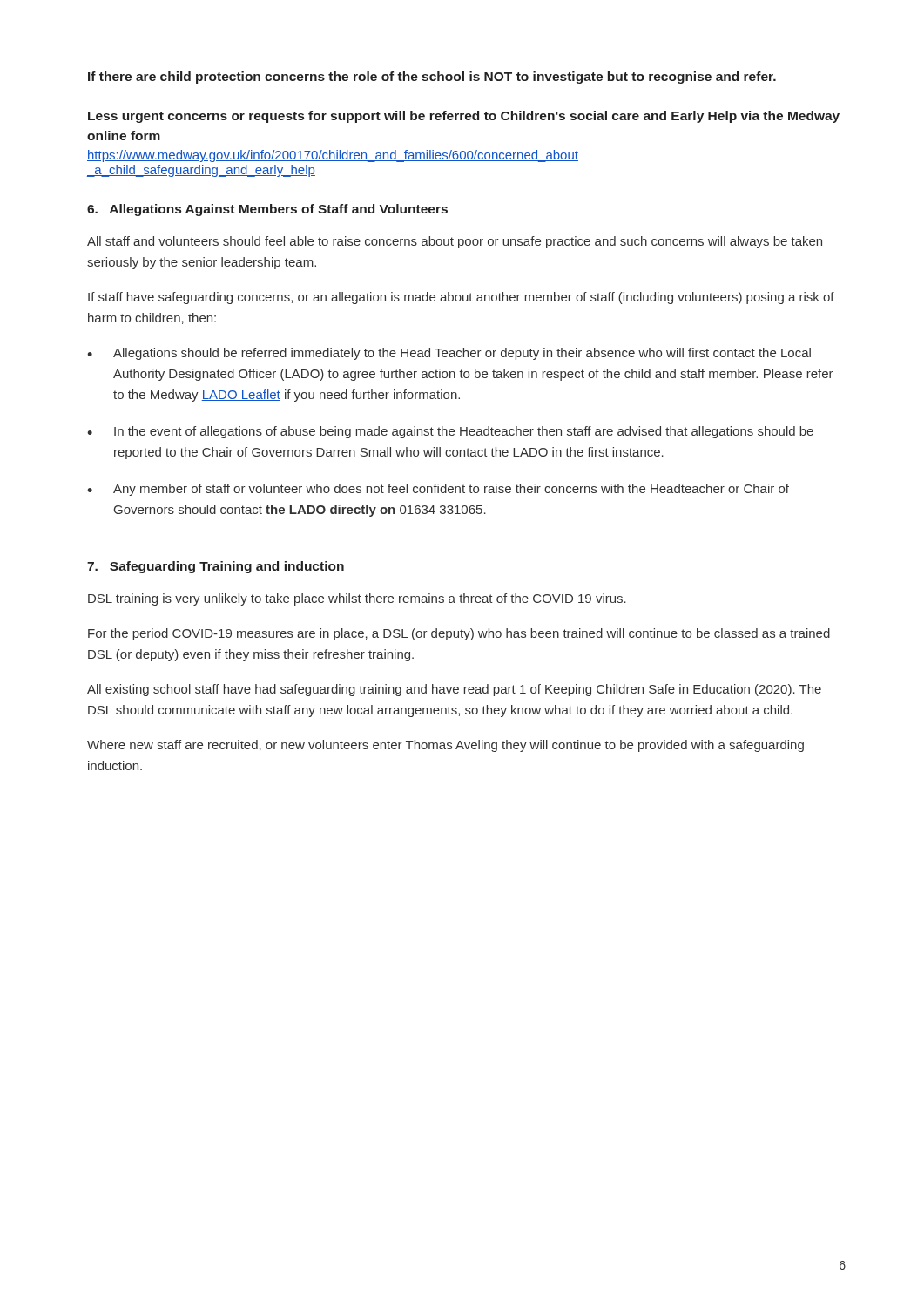Point to the text starting "All staff and volunteers should feel able"

[466, 252]
